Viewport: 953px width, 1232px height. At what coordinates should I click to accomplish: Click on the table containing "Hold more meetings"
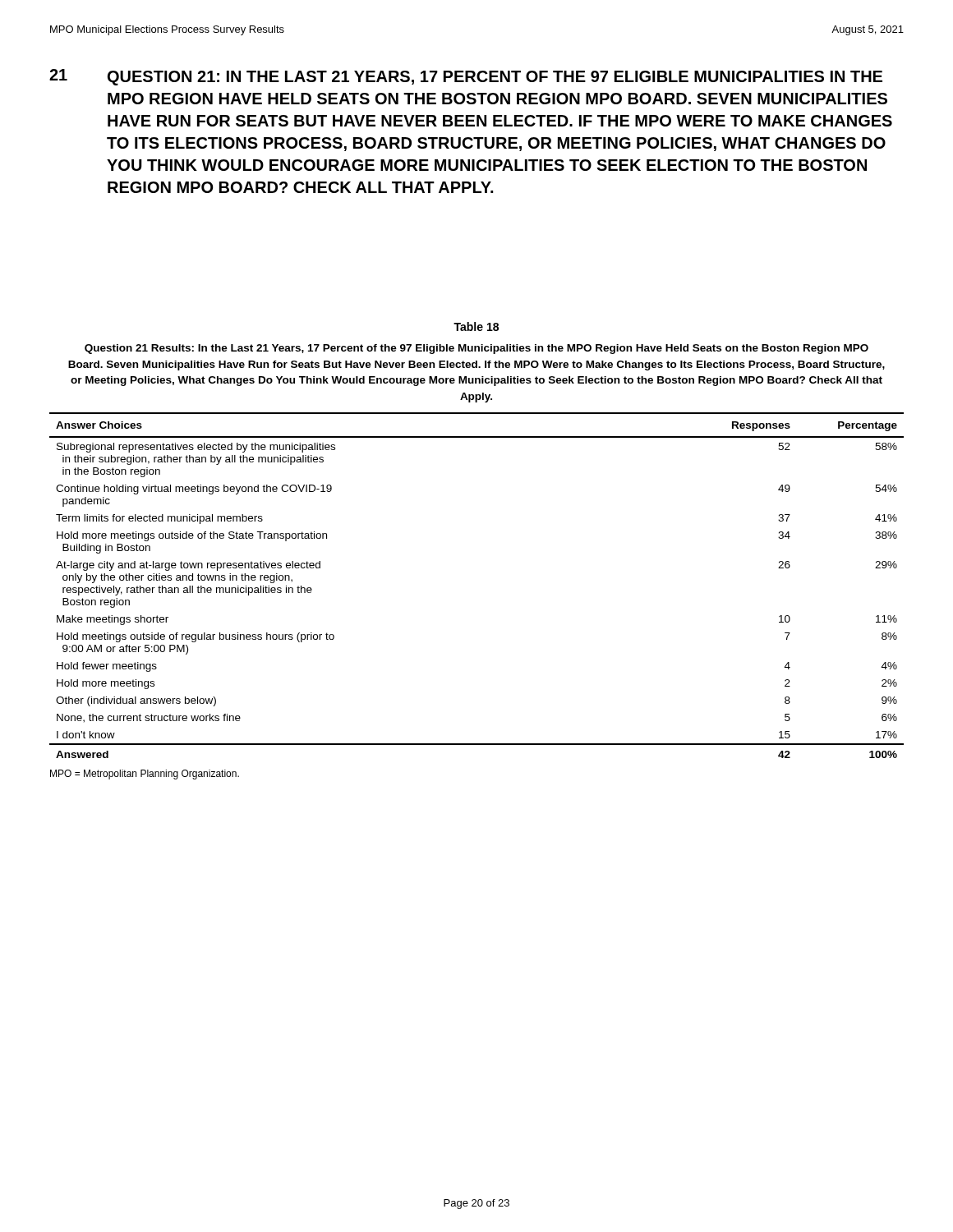(476, 588)
